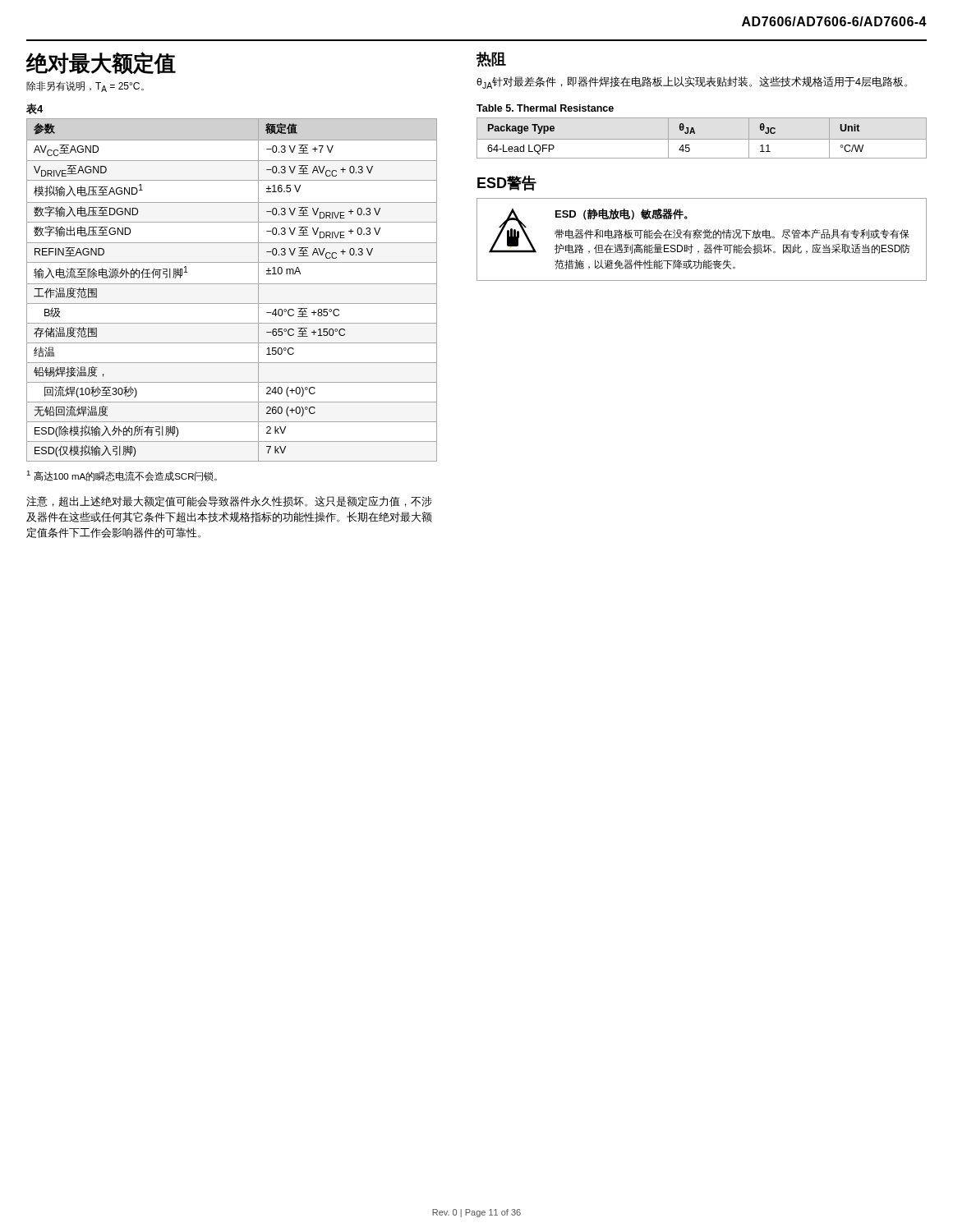Locate the title

101,63
